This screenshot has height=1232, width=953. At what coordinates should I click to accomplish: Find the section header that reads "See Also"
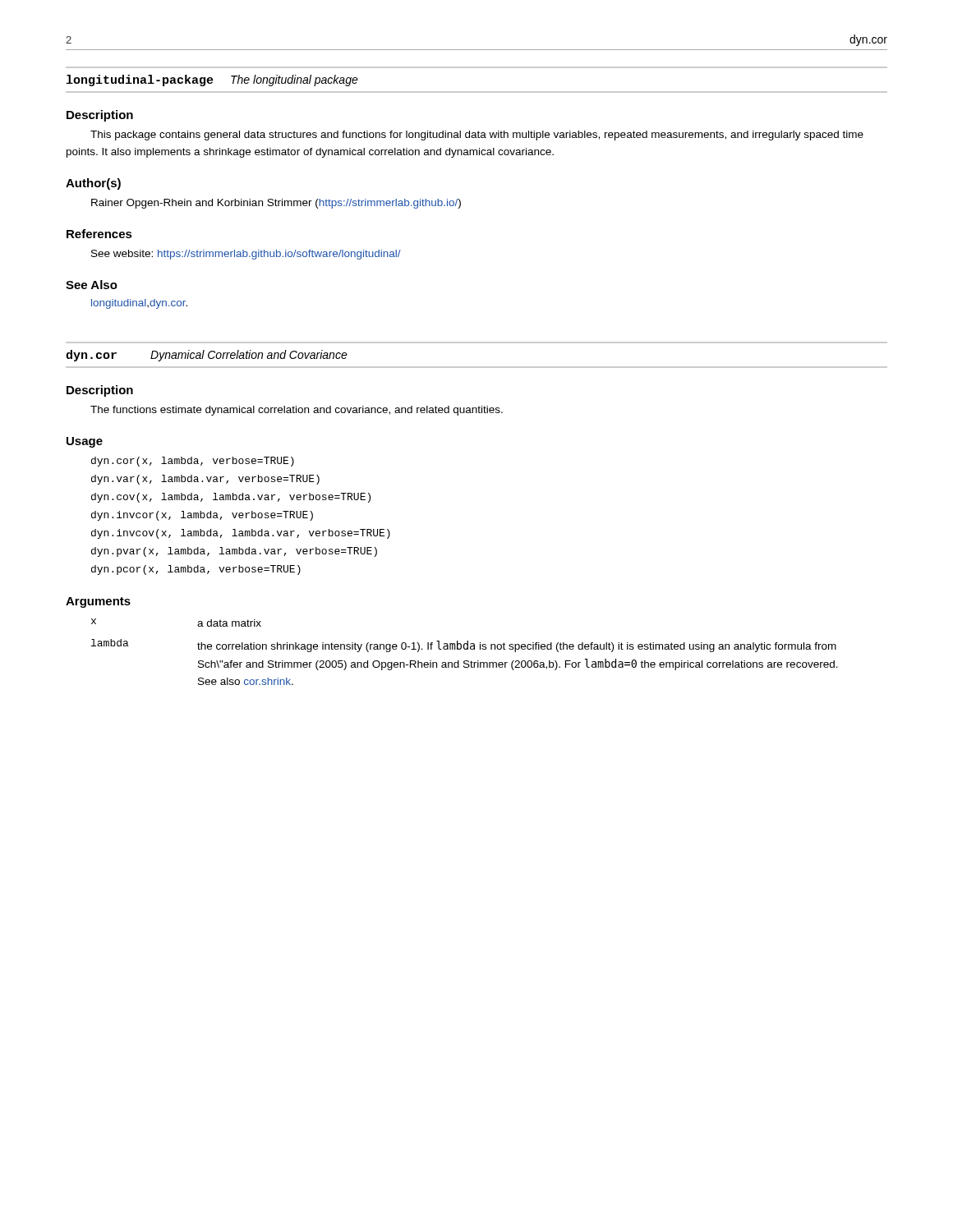pyautogui.click(x=92, y=284)
